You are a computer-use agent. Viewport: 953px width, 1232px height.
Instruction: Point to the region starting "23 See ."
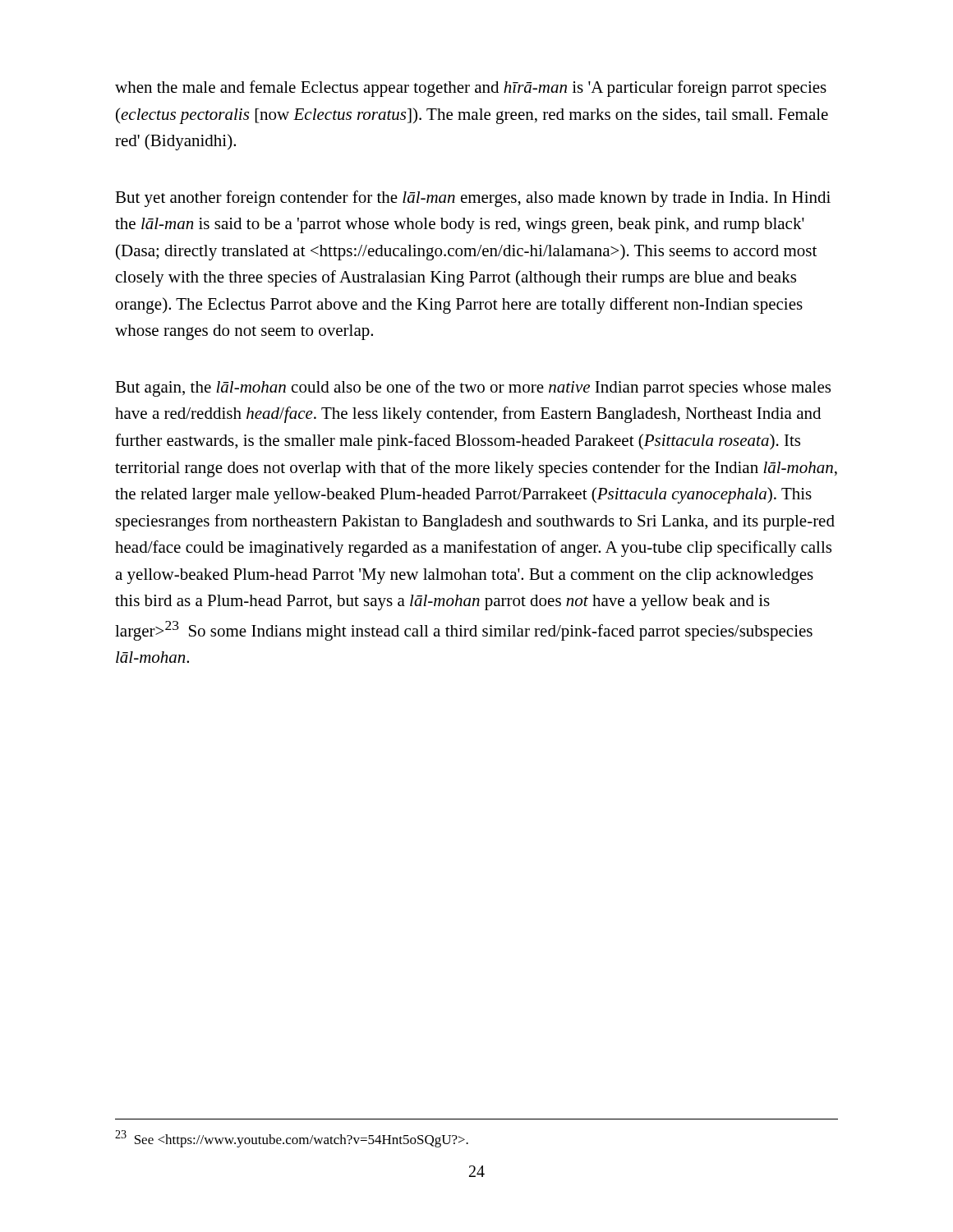tap(292, 1137)
